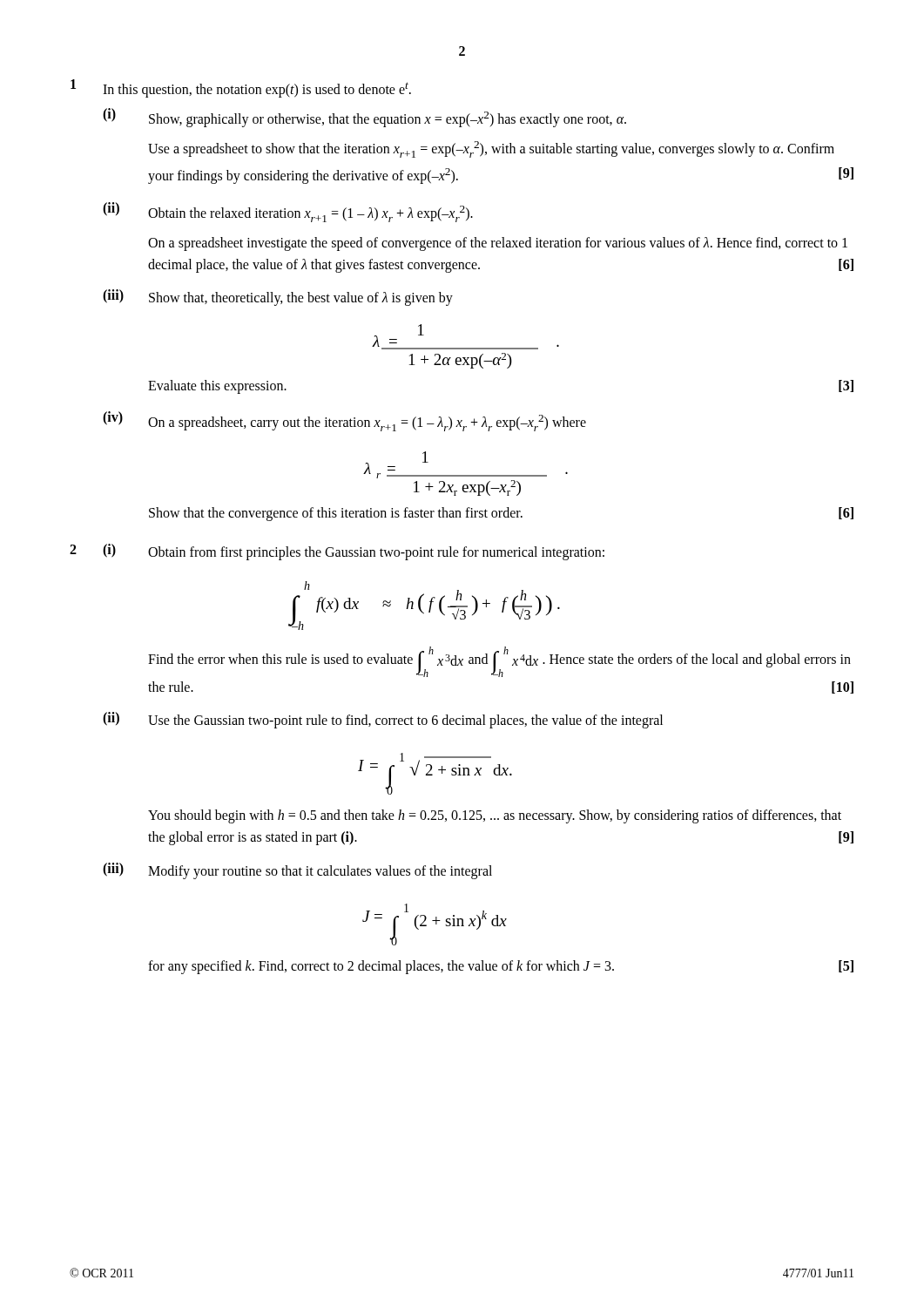The width and height of the screenshot is (924, 1307).
Task: Select the text block with the text "Find the error when this rule is used"
Action: [501, 671]
